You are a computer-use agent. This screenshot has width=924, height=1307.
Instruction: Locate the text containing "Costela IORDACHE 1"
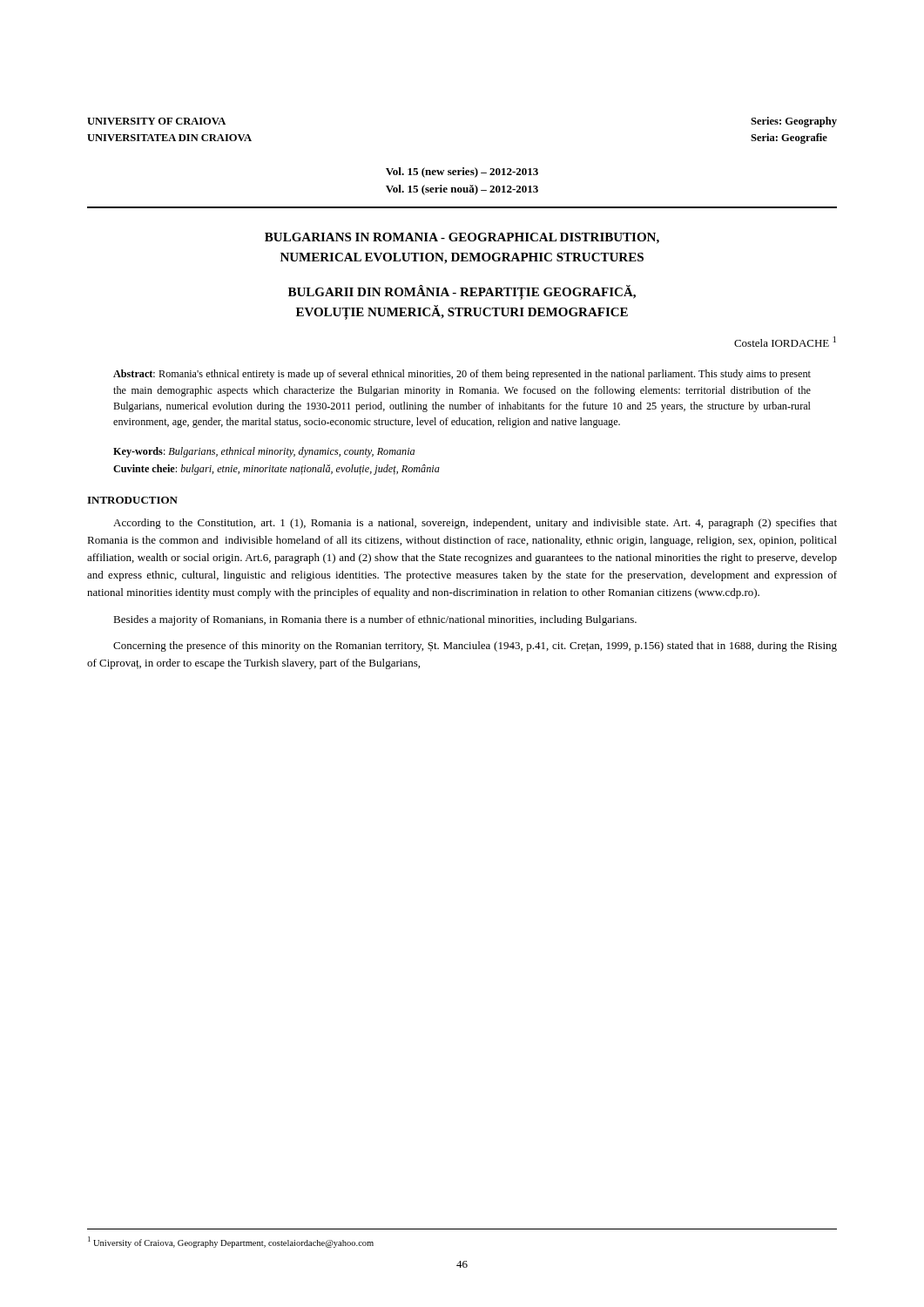pyautogui.click(x=785, y=342)
